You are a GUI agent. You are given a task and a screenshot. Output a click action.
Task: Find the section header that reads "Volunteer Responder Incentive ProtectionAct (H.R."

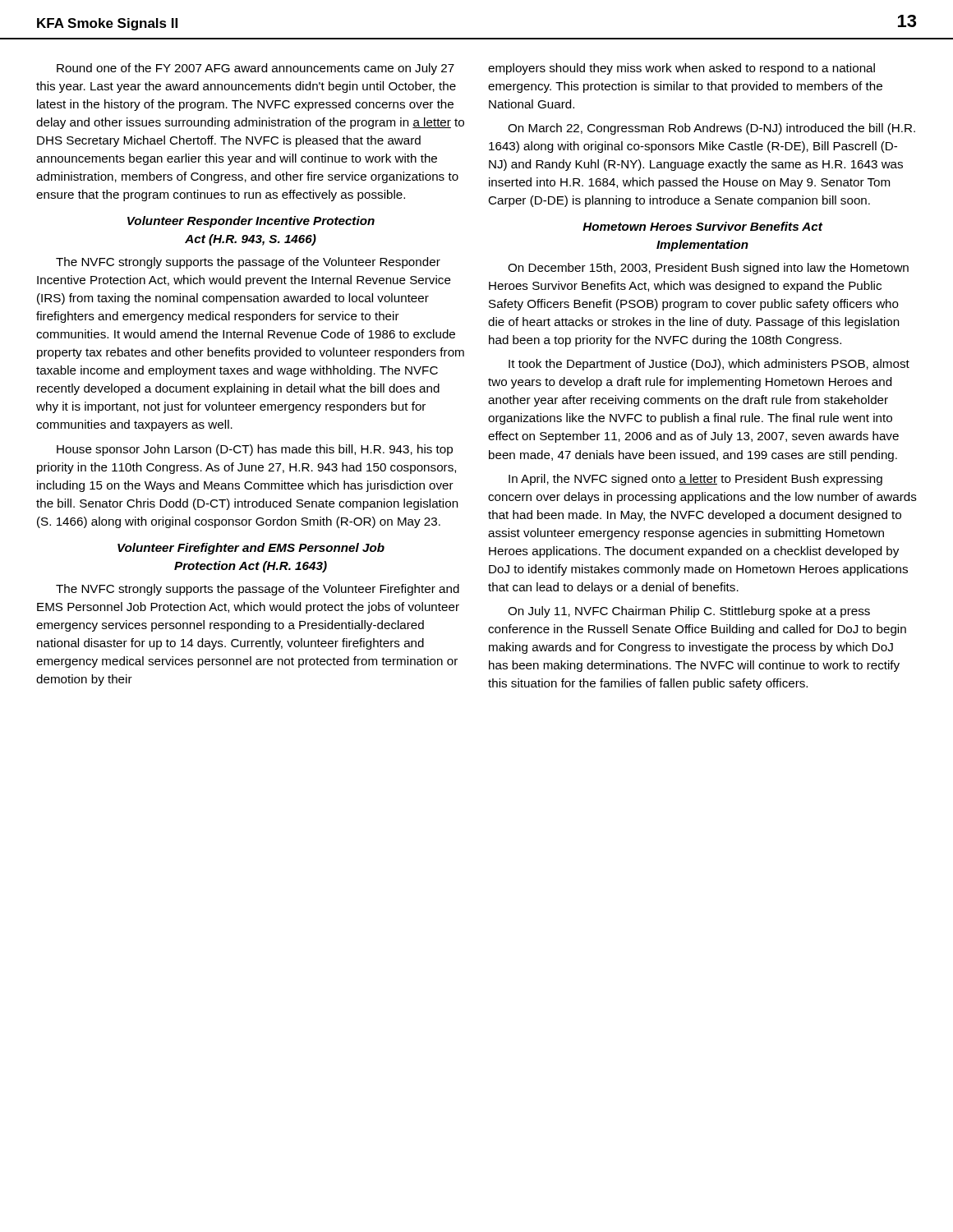tap(251, 230)
